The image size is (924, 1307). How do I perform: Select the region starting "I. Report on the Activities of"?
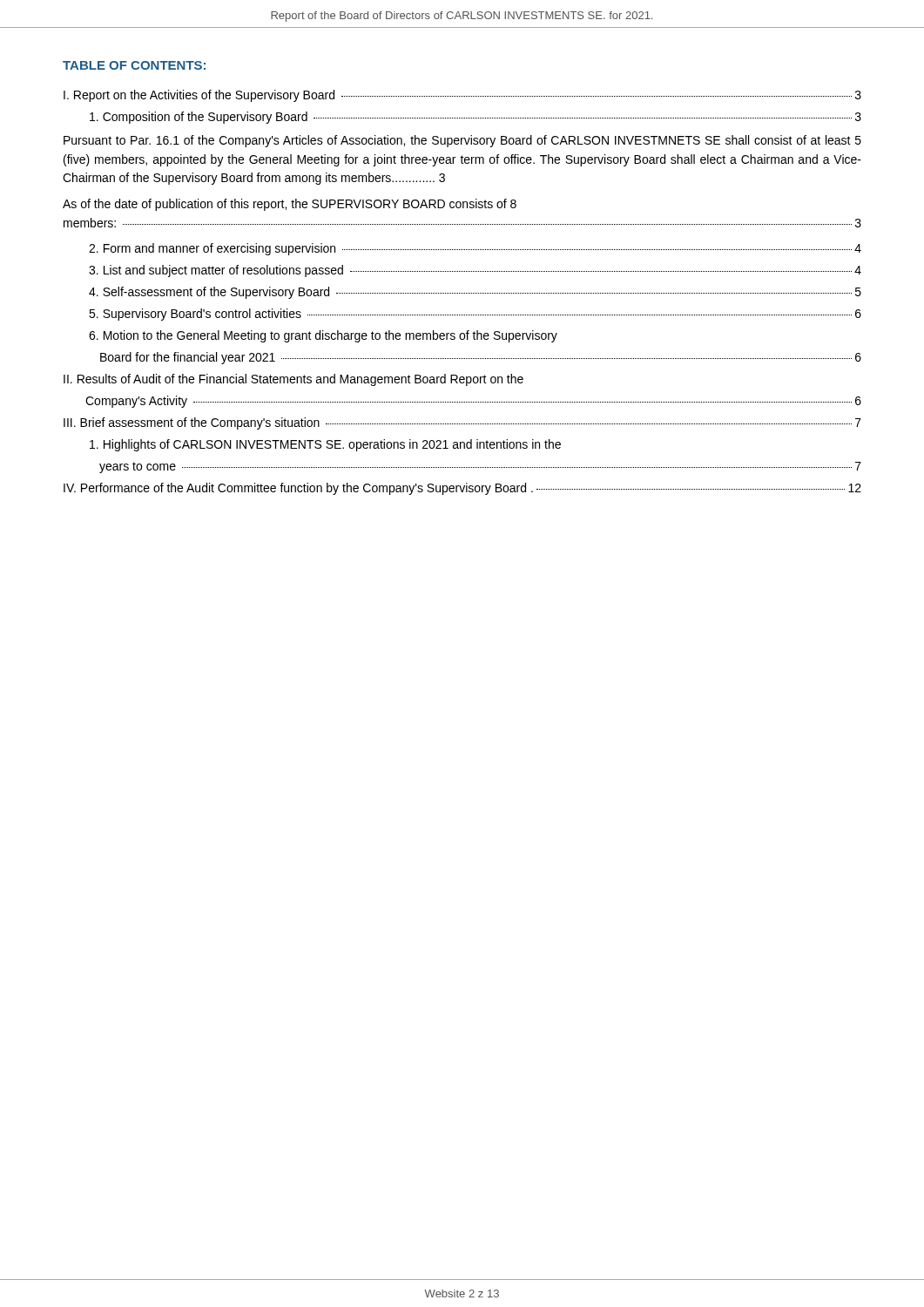[x=462, y=95]
